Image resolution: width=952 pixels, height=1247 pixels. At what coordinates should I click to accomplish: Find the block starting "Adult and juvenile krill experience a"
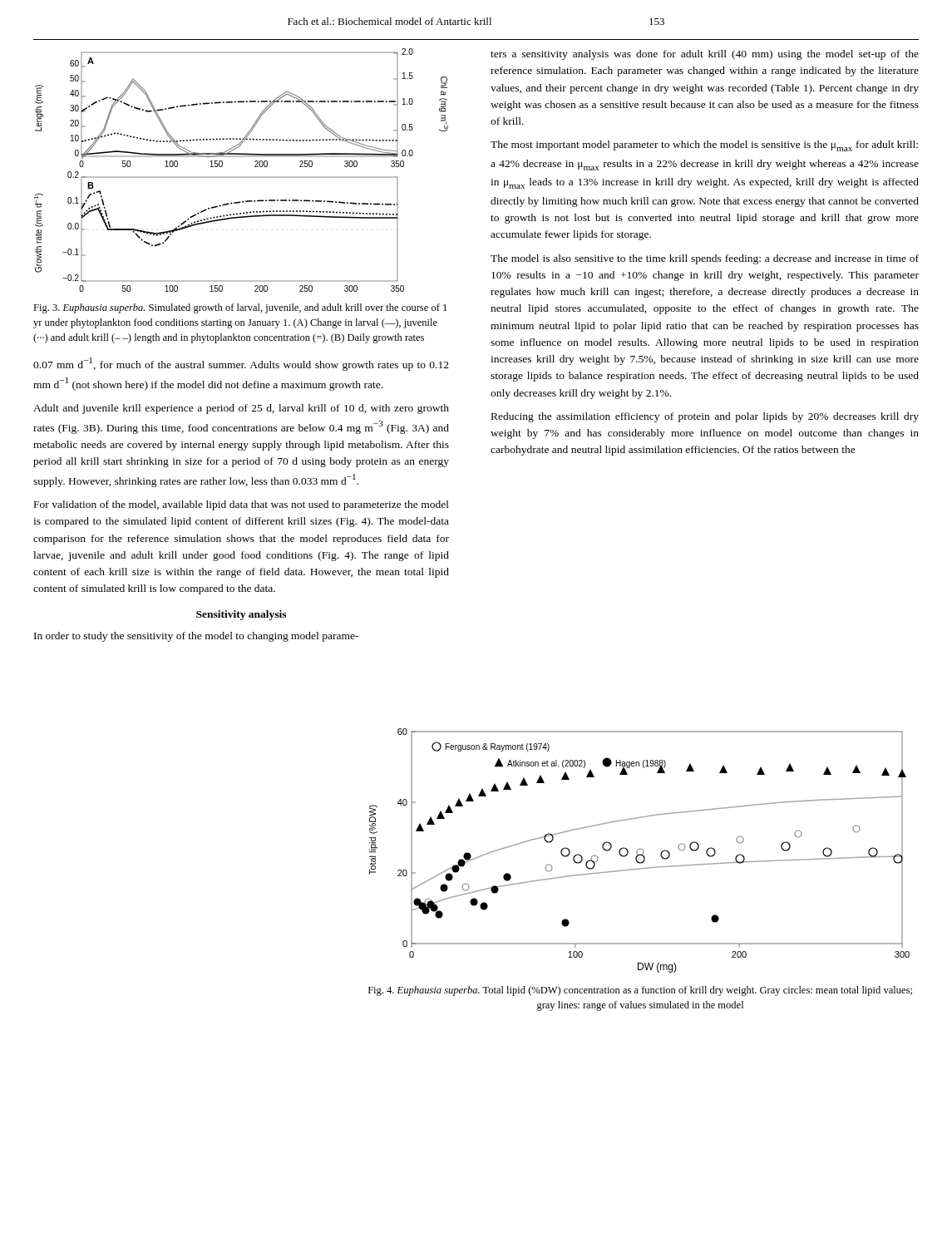coord(241,444)
